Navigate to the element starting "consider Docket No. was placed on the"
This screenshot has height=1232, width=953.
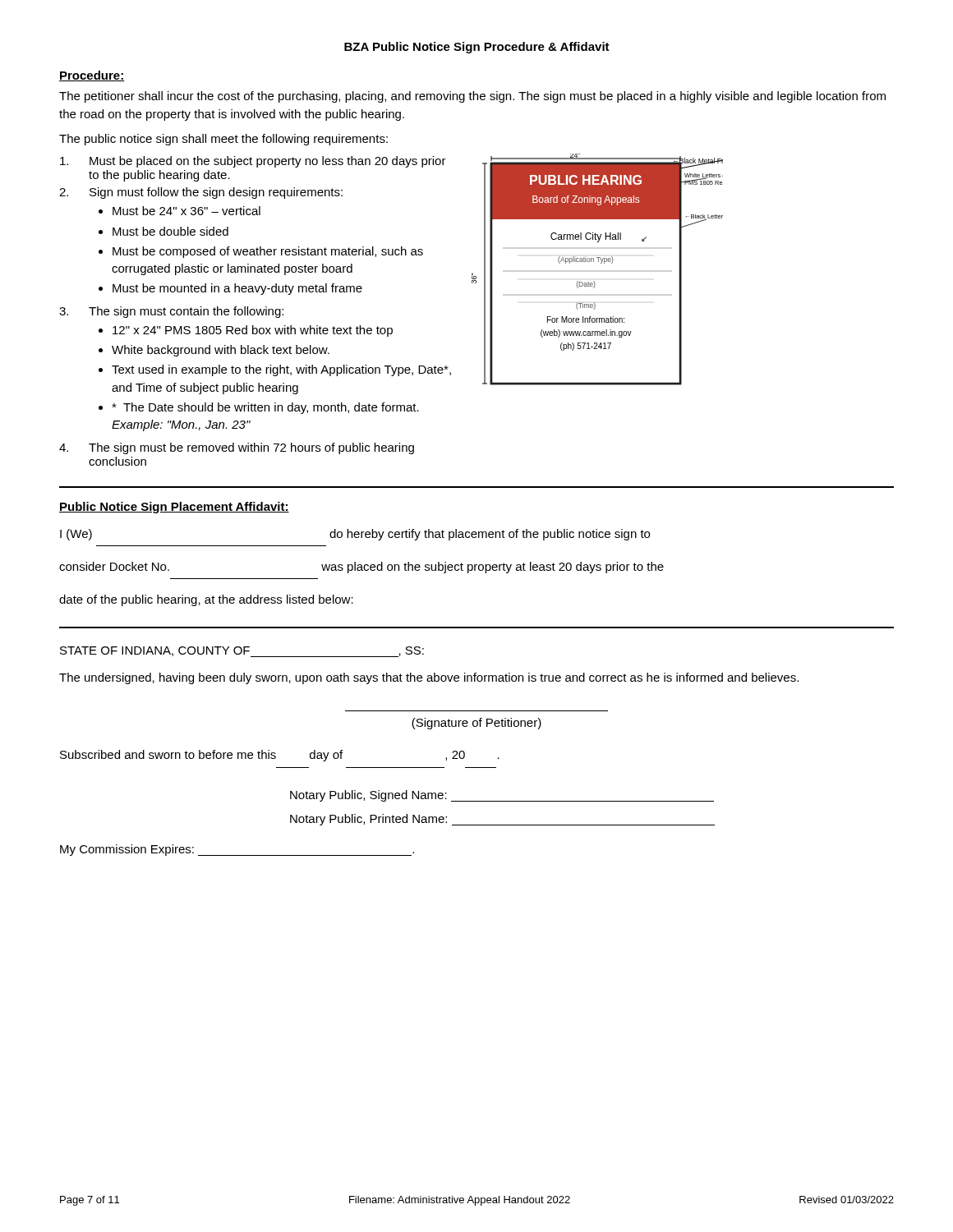[362, 569]
